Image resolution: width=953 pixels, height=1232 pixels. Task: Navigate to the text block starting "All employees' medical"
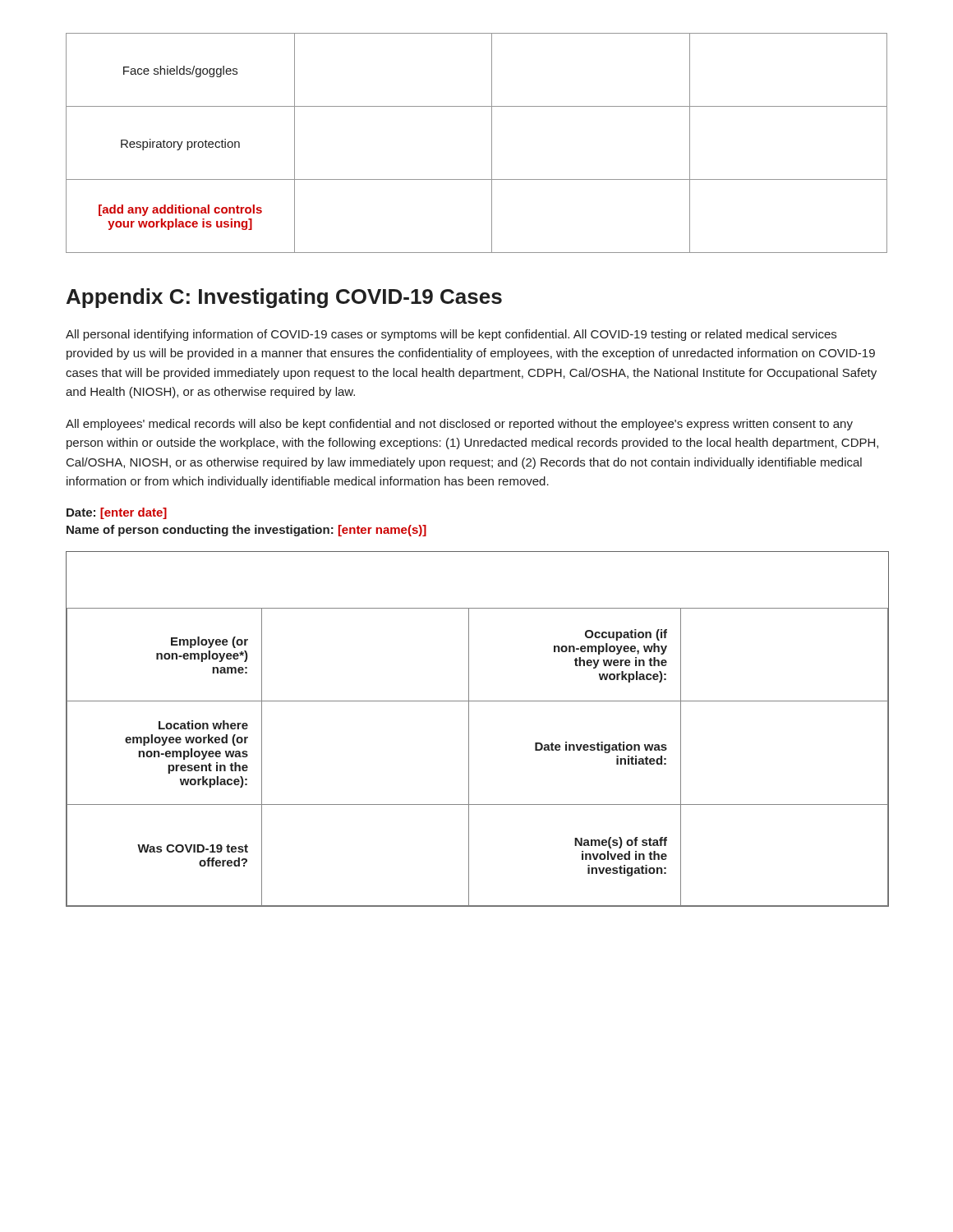tap(476, 452)
